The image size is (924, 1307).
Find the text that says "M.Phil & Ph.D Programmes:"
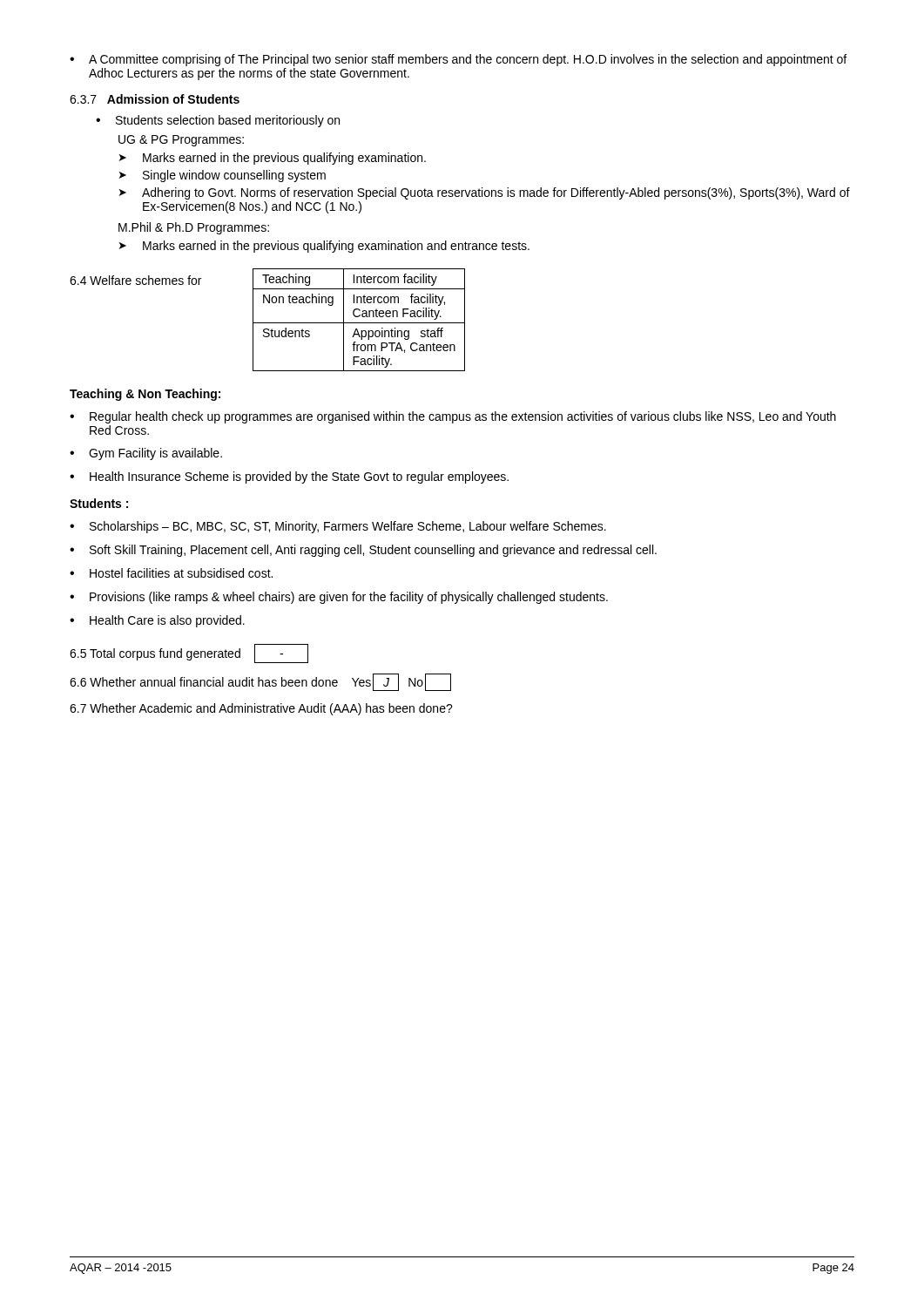(x=194, y=227)
